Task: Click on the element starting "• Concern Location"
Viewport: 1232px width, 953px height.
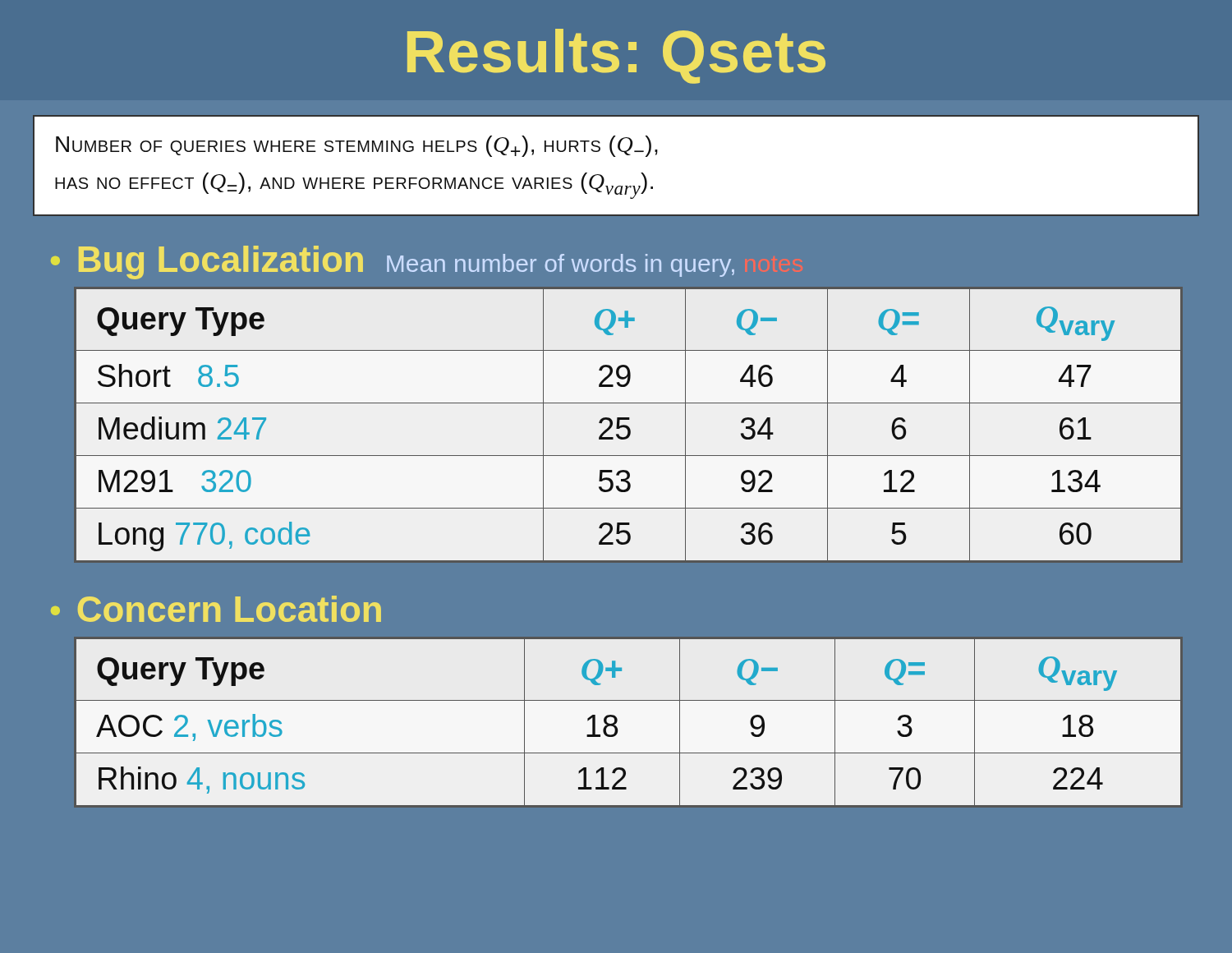Action: click(216, 609)
